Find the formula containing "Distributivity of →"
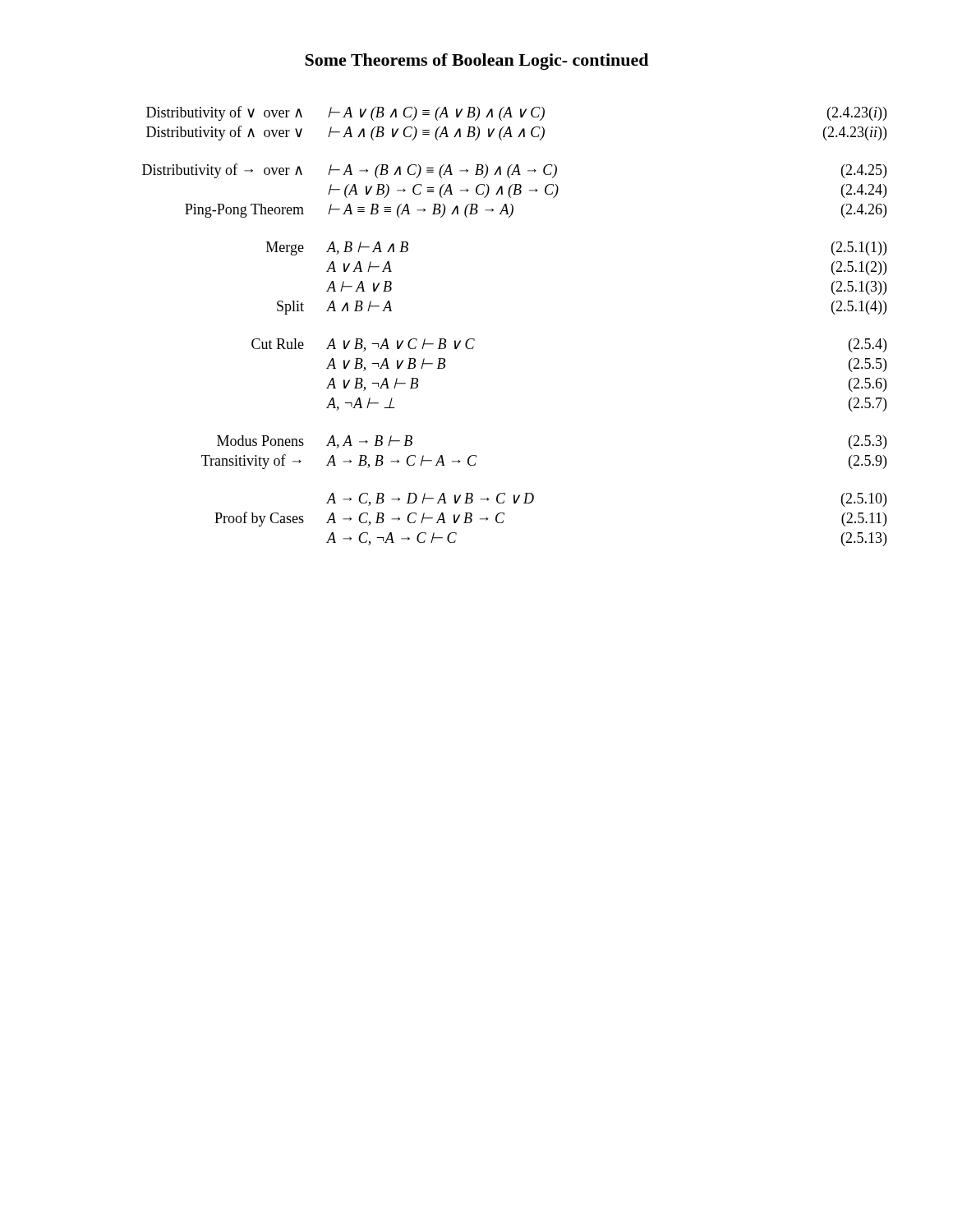953x1232 pixels. click(x=476, y=170)
